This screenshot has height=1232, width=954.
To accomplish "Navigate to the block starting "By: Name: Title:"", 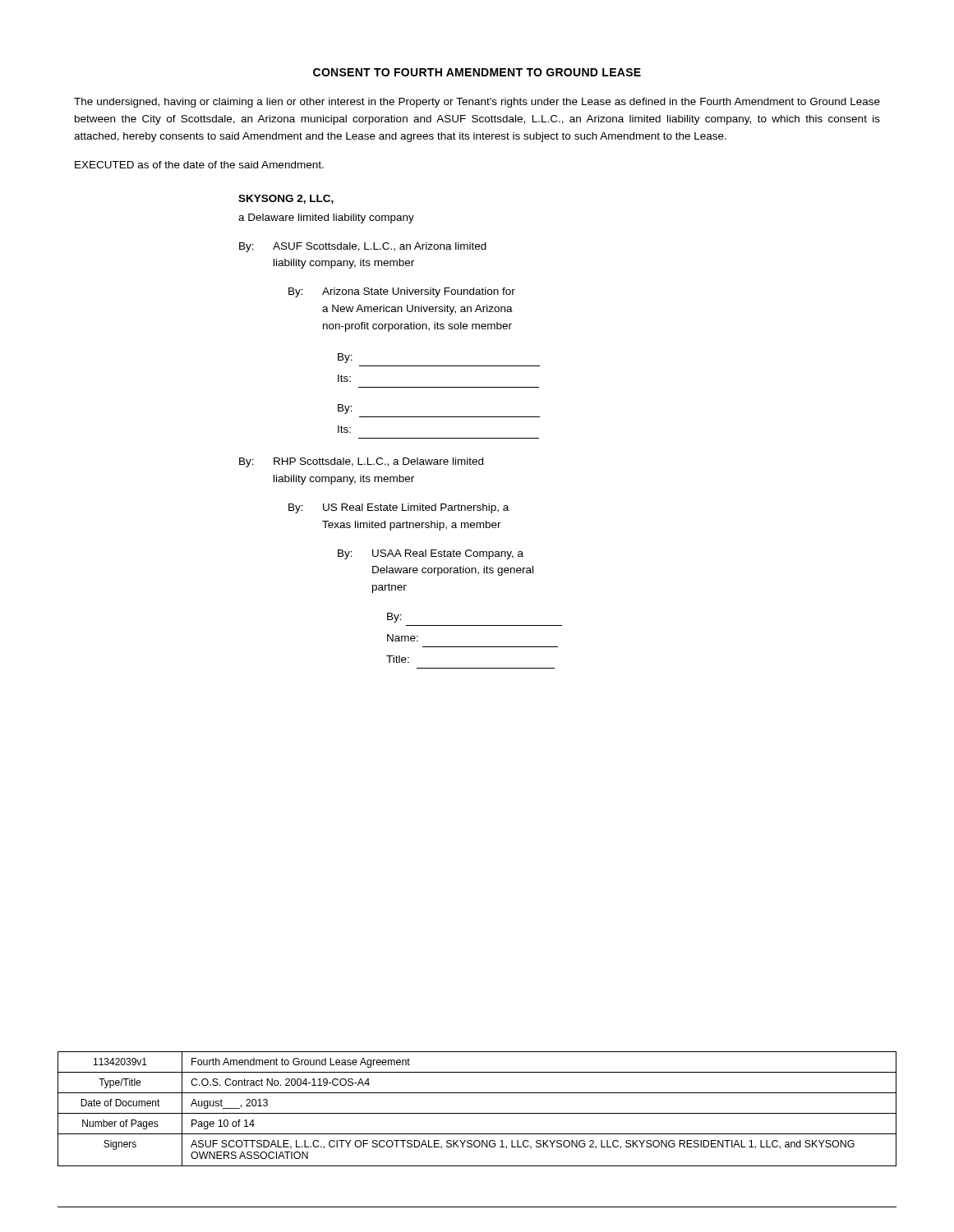I will tap(394, 618).
